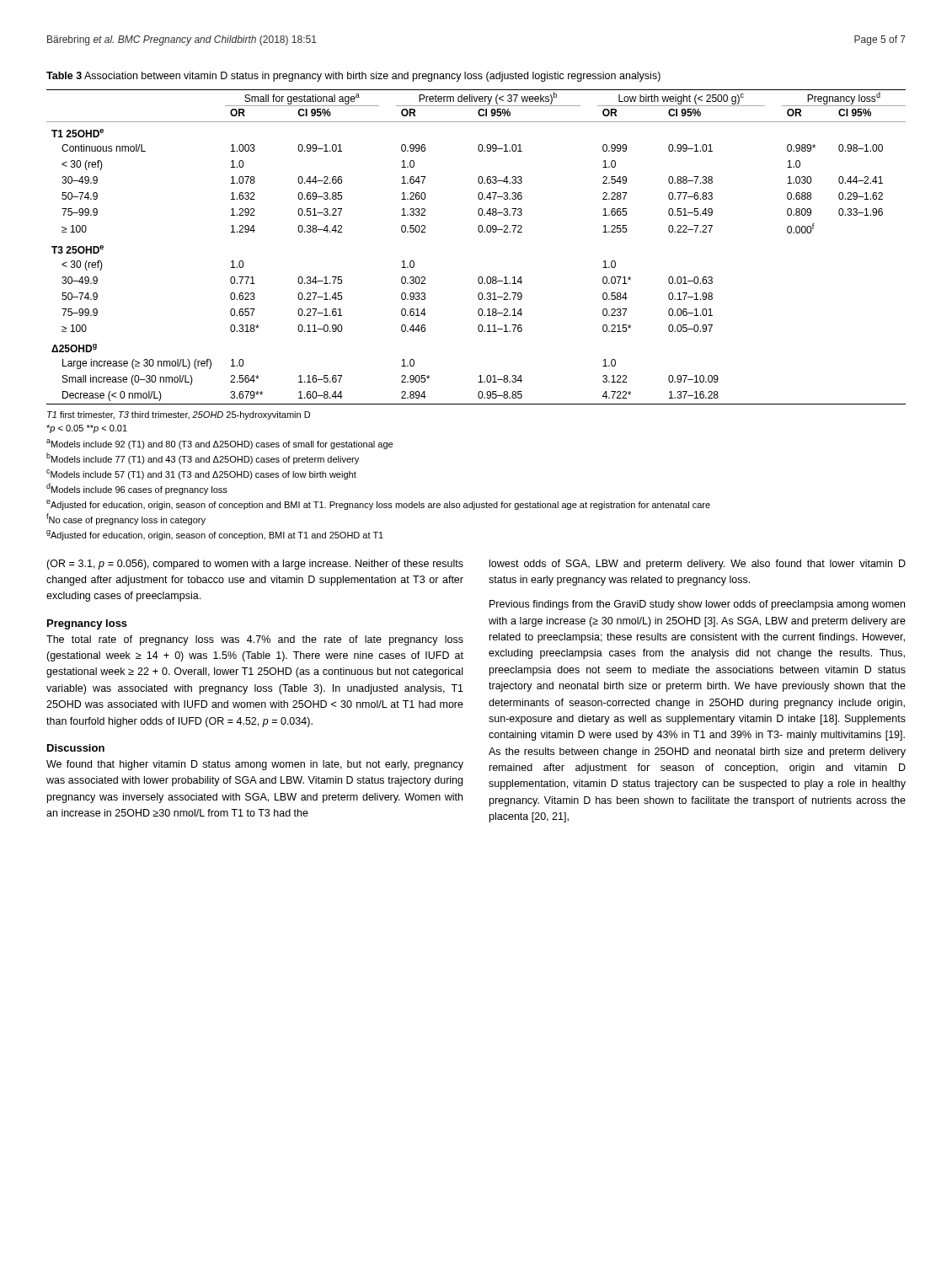Find the element starting "T1 first trimester, T3 third trimester,"
Screen dimensions: 1264x952
coord(179,415)
